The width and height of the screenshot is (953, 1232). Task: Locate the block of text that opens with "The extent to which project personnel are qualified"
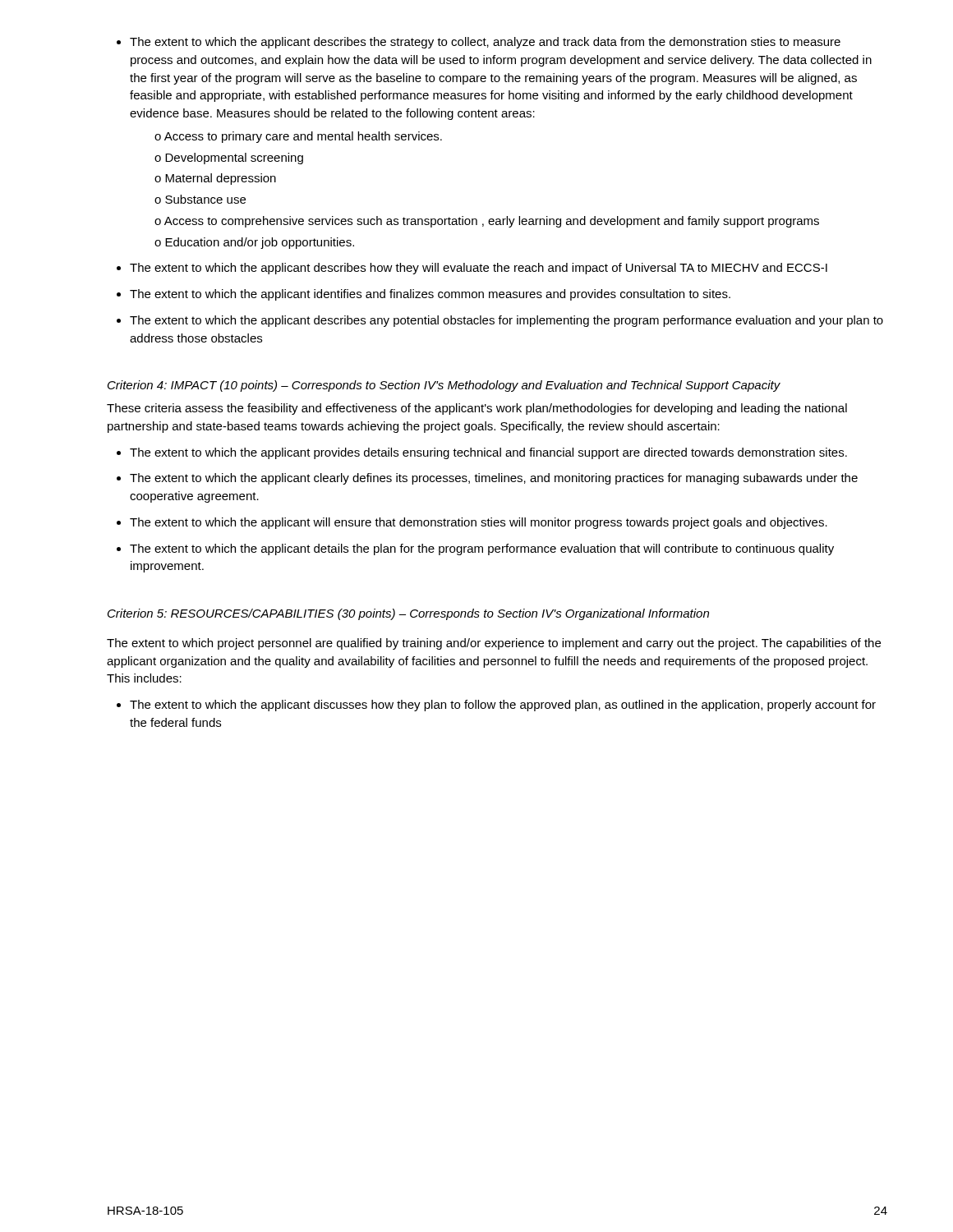click(x=494, y=660)
